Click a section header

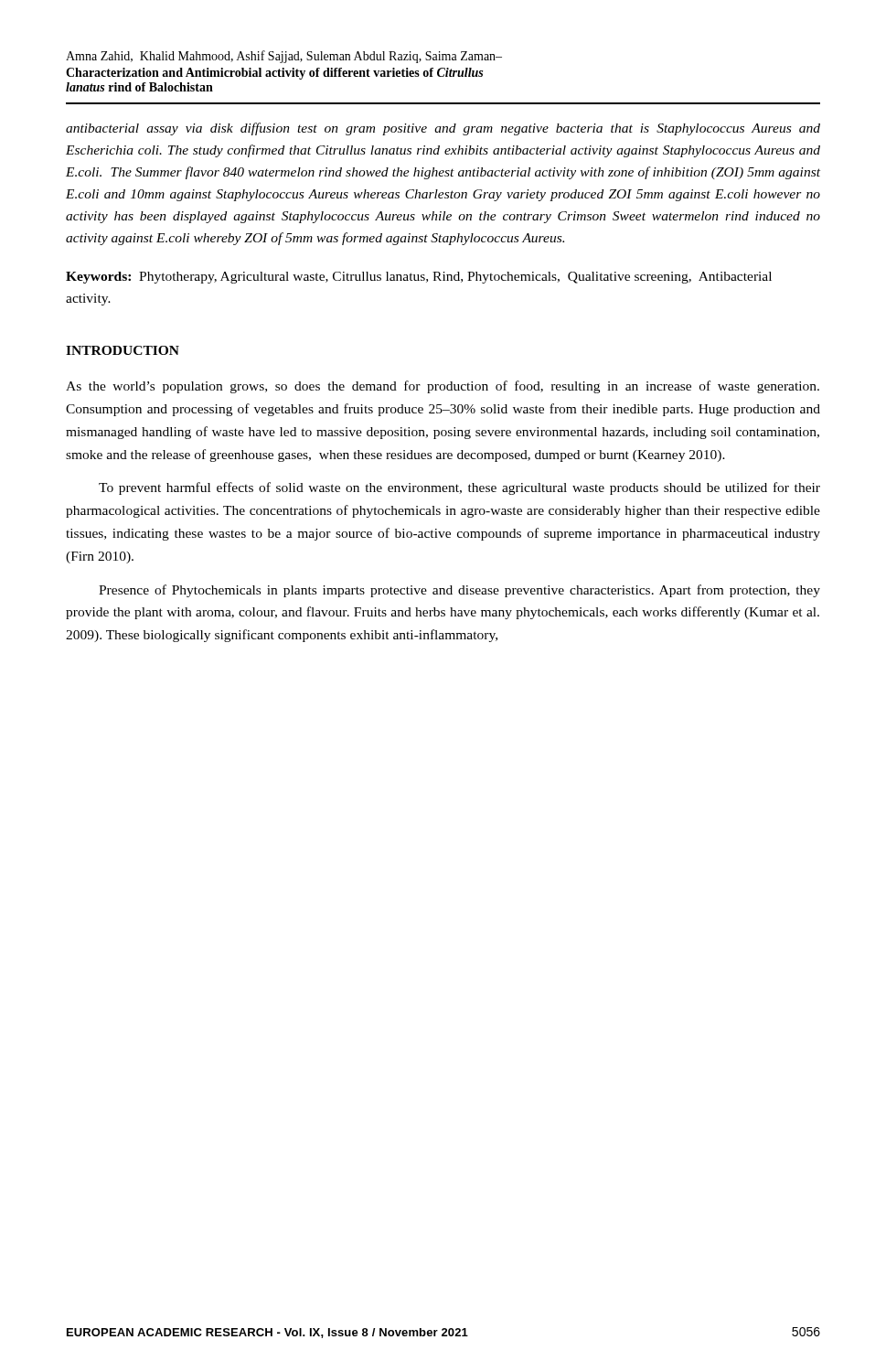(x=123, y=350)
